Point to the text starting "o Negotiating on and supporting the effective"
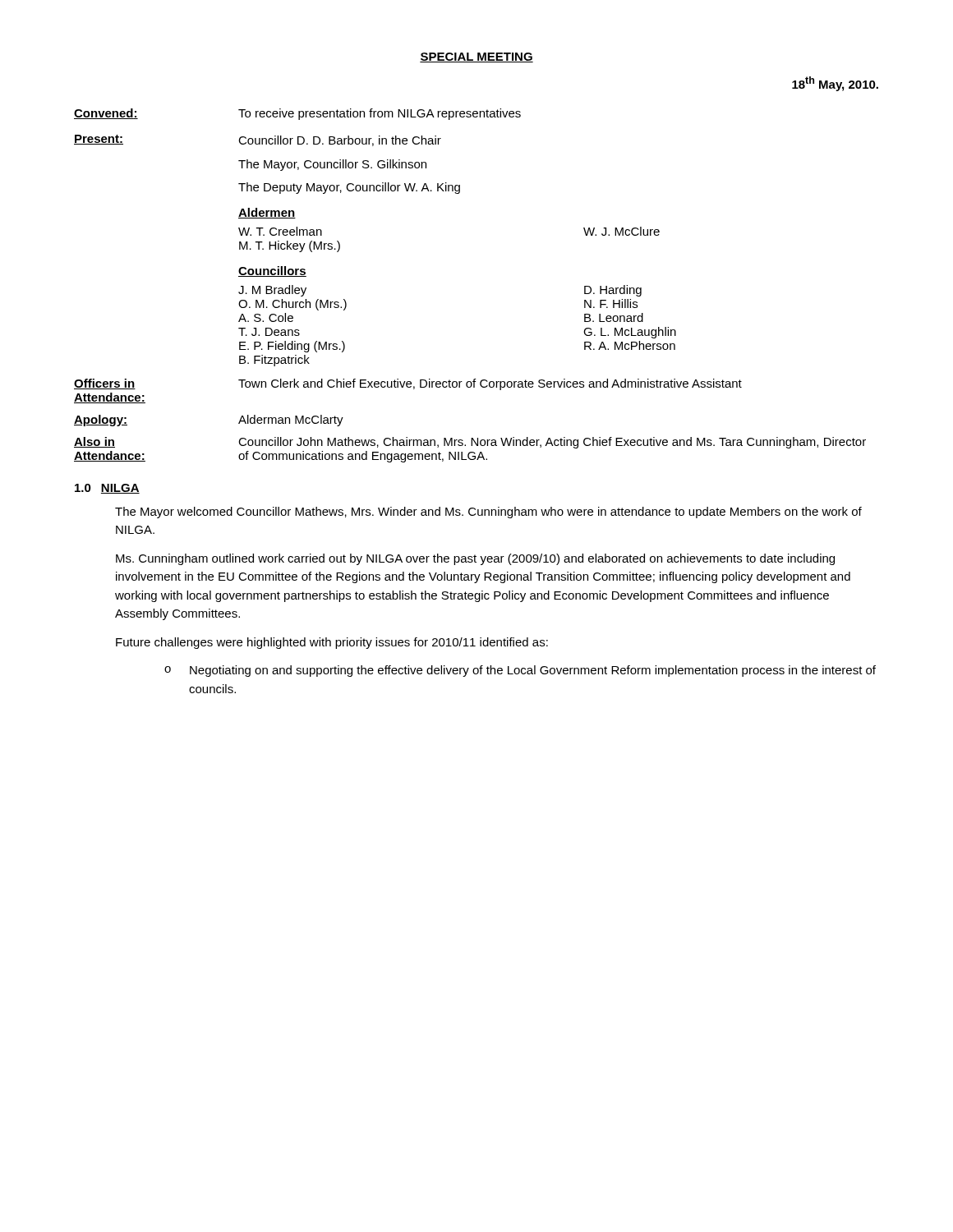Image resolution: width=953 pixels, height=1232 pixels. coord(522,680)
